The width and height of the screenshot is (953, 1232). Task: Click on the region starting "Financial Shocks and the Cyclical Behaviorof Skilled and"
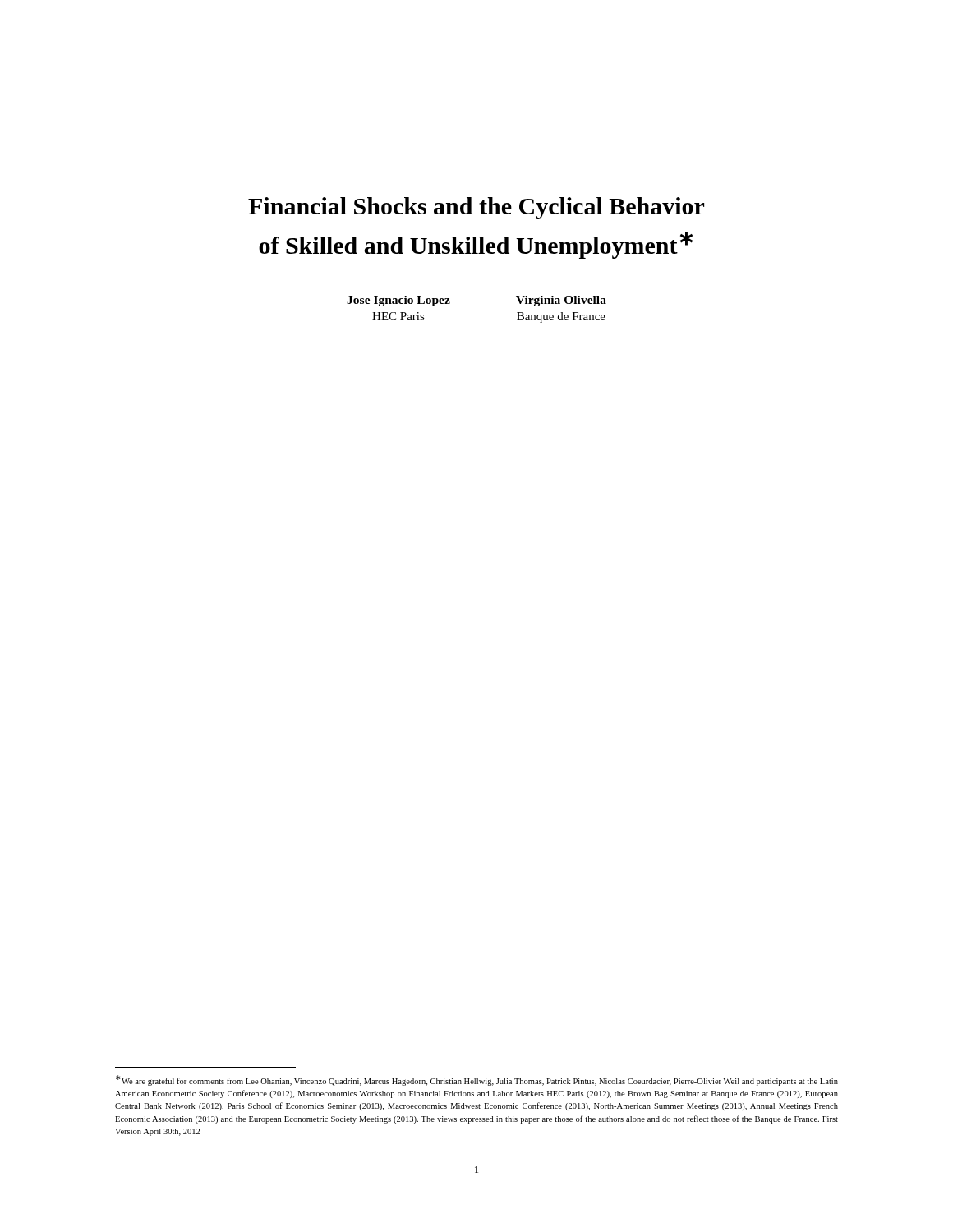(x=476, y=226)
